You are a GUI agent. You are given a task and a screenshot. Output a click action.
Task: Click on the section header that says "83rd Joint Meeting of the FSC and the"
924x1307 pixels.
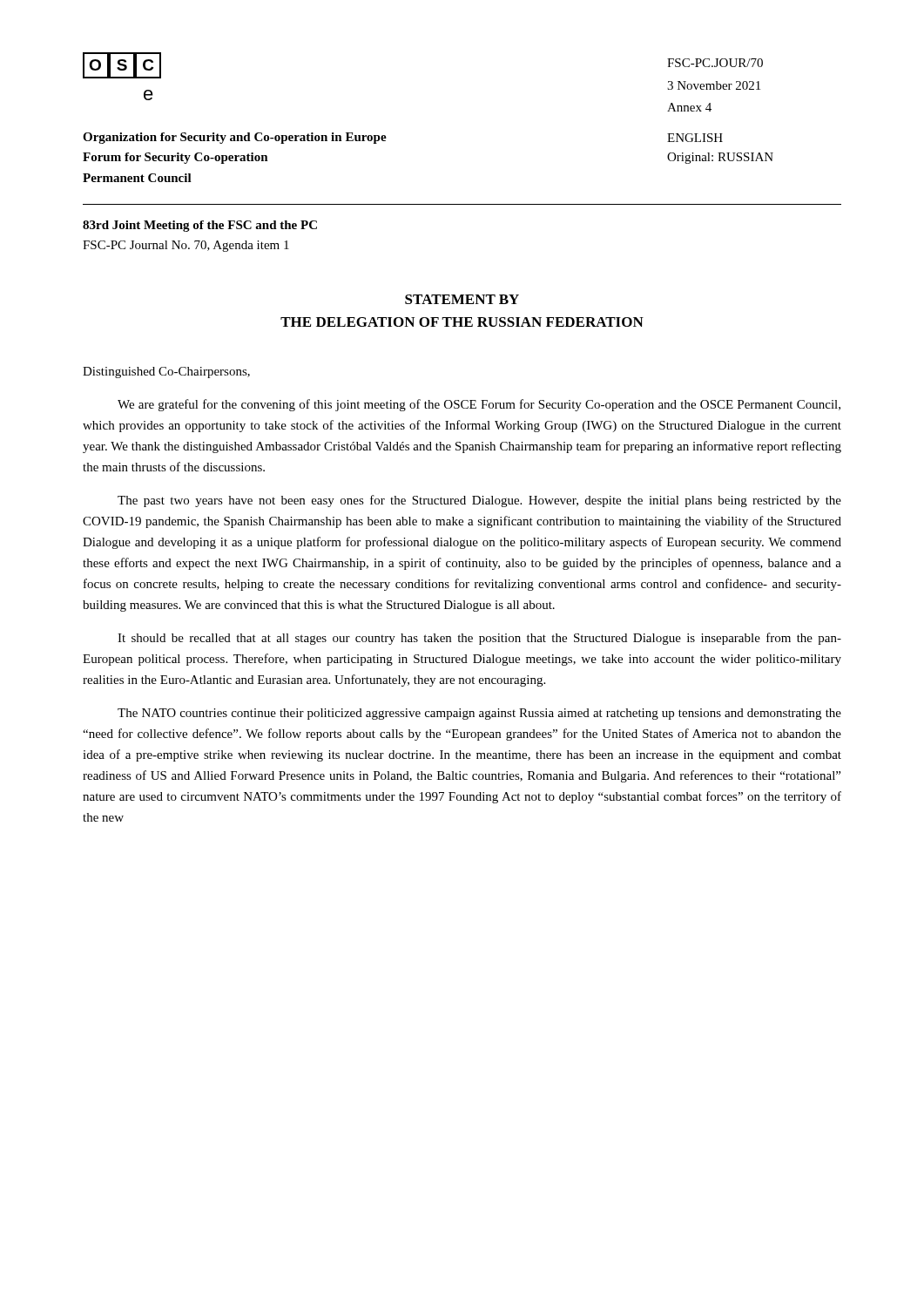[x=200, y=235]
